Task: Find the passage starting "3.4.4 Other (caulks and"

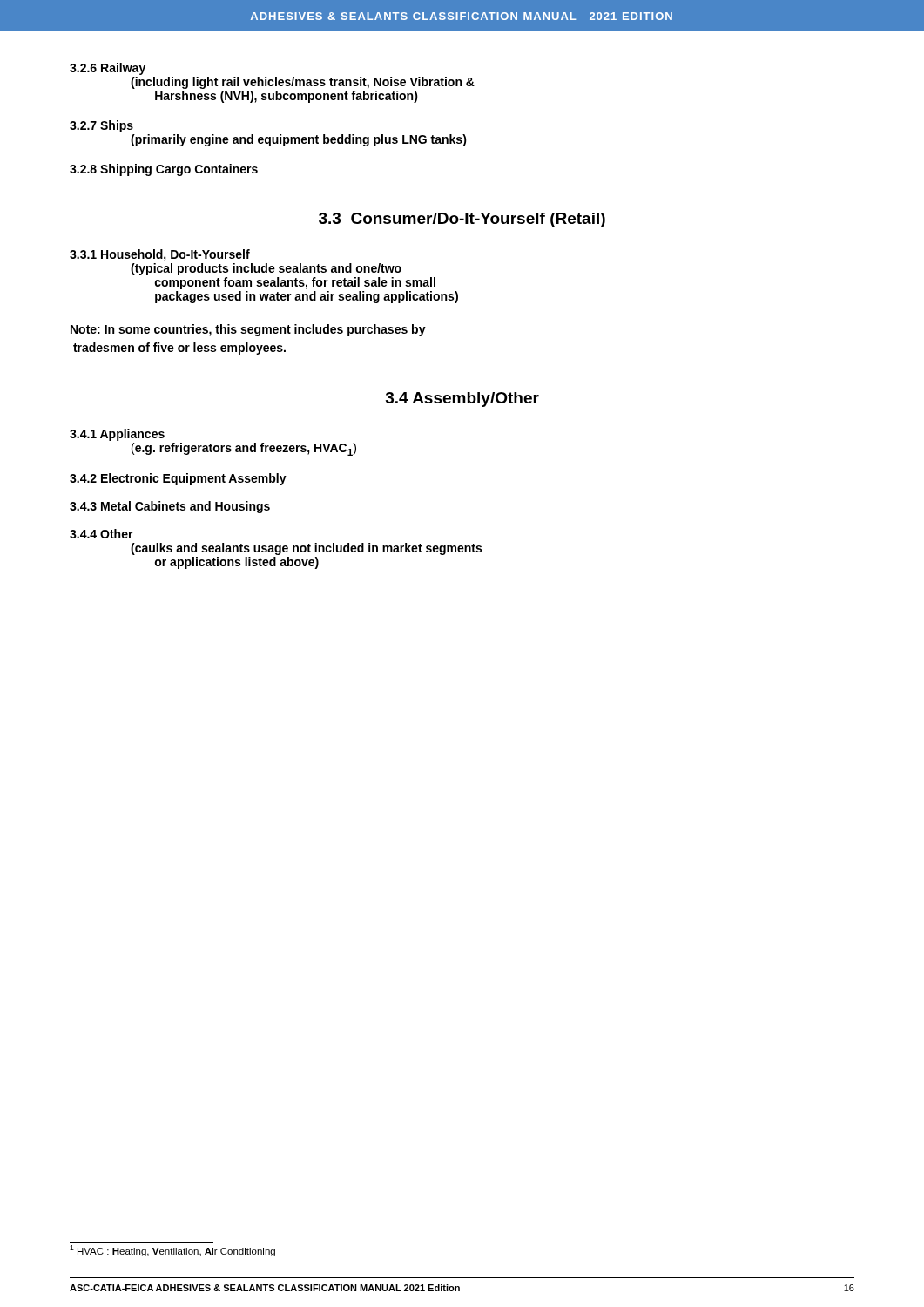Action: click(462, 548)
